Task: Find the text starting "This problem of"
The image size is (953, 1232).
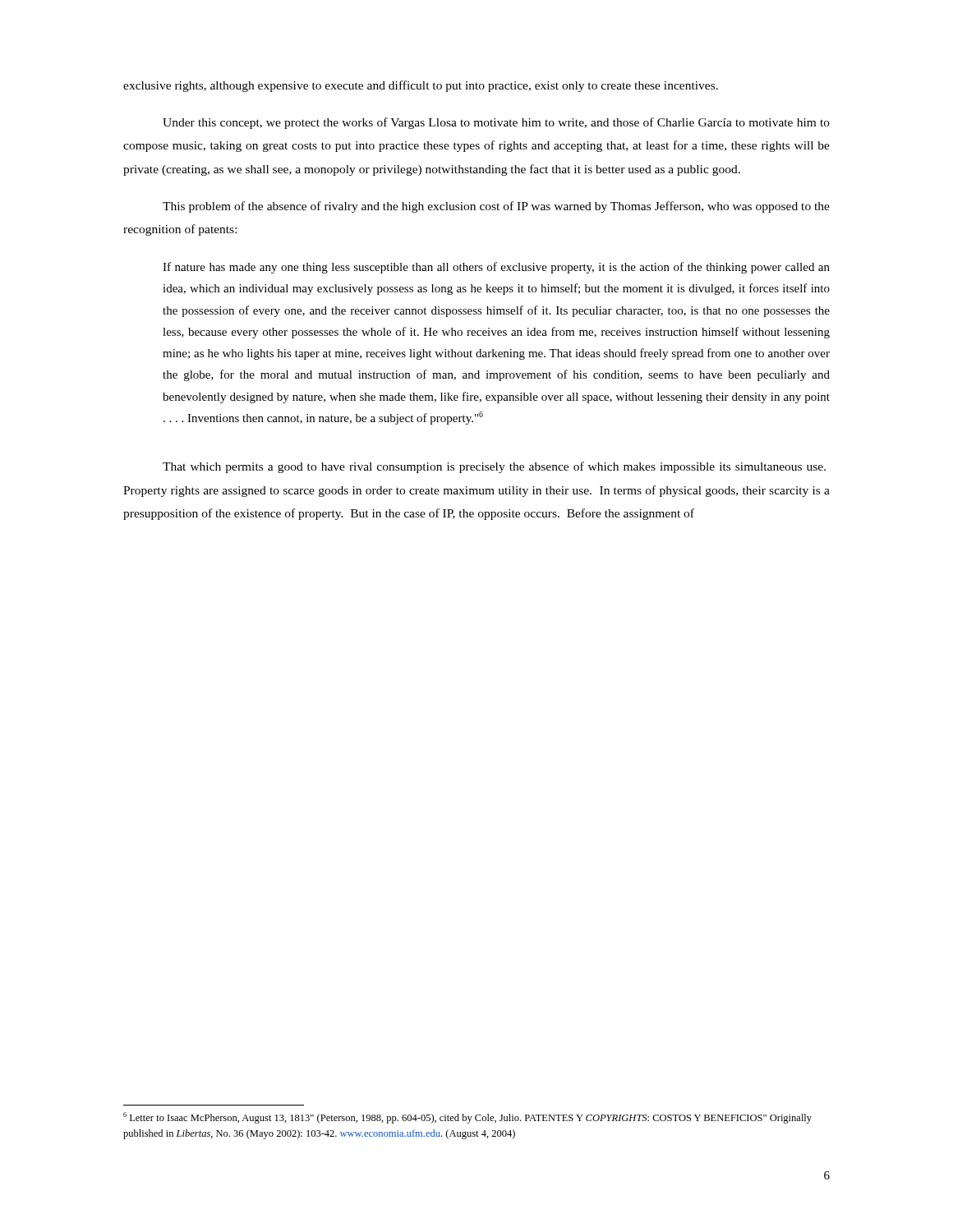Action: pos(476,217)
